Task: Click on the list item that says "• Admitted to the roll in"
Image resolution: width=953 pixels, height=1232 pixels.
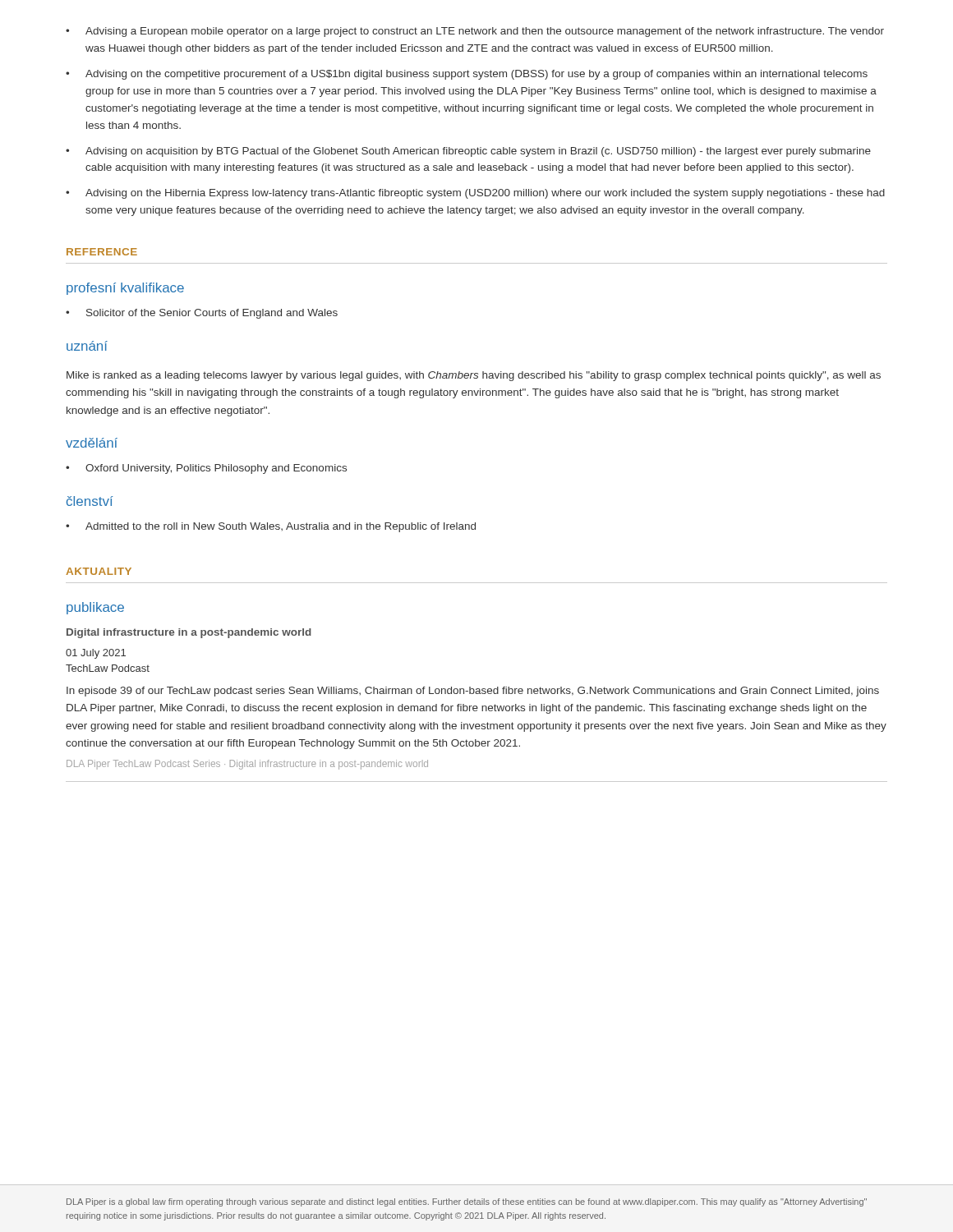Action: tap(476, 527)
